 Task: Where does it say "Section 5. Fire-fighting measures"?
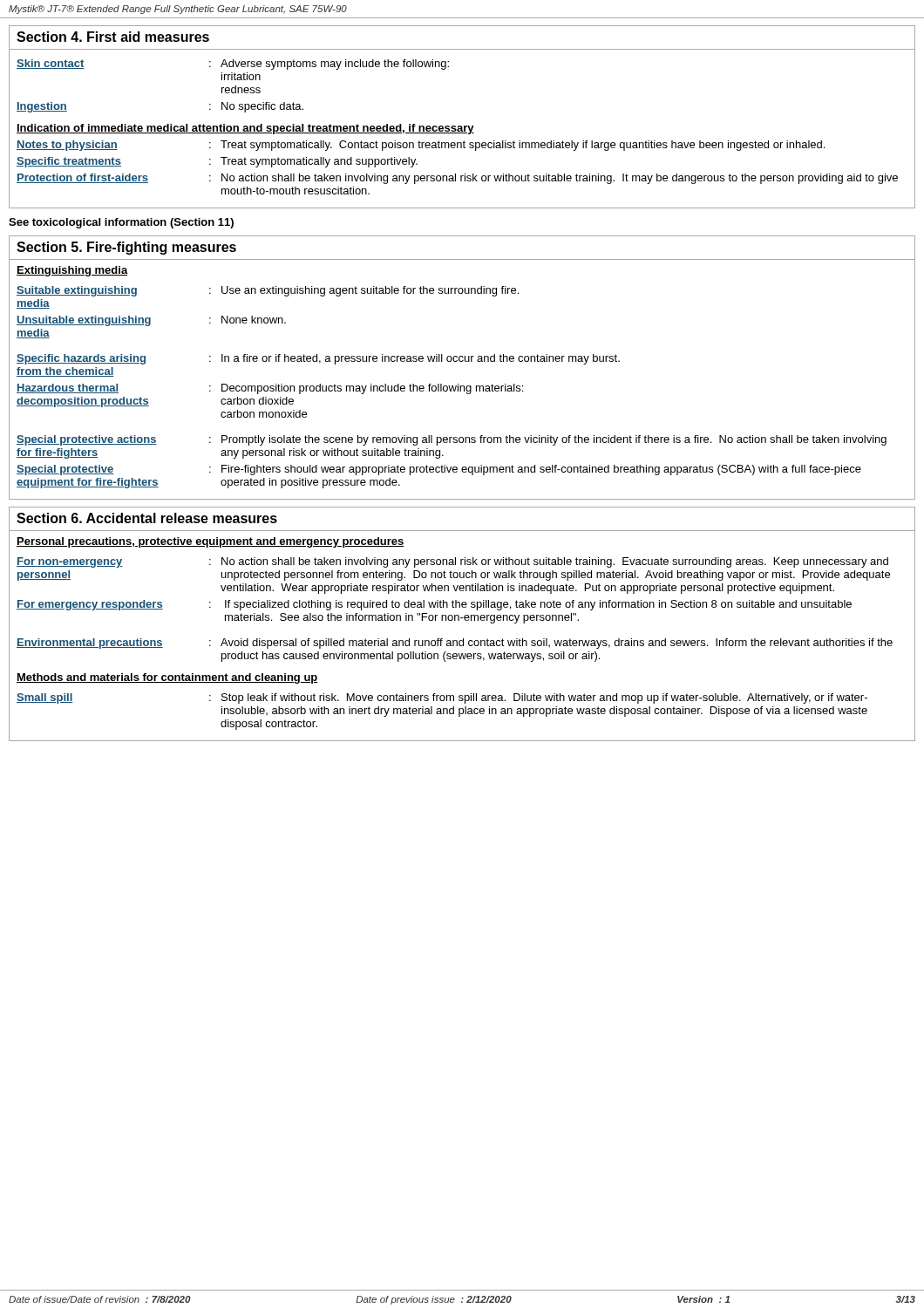(x=127, y=247)
